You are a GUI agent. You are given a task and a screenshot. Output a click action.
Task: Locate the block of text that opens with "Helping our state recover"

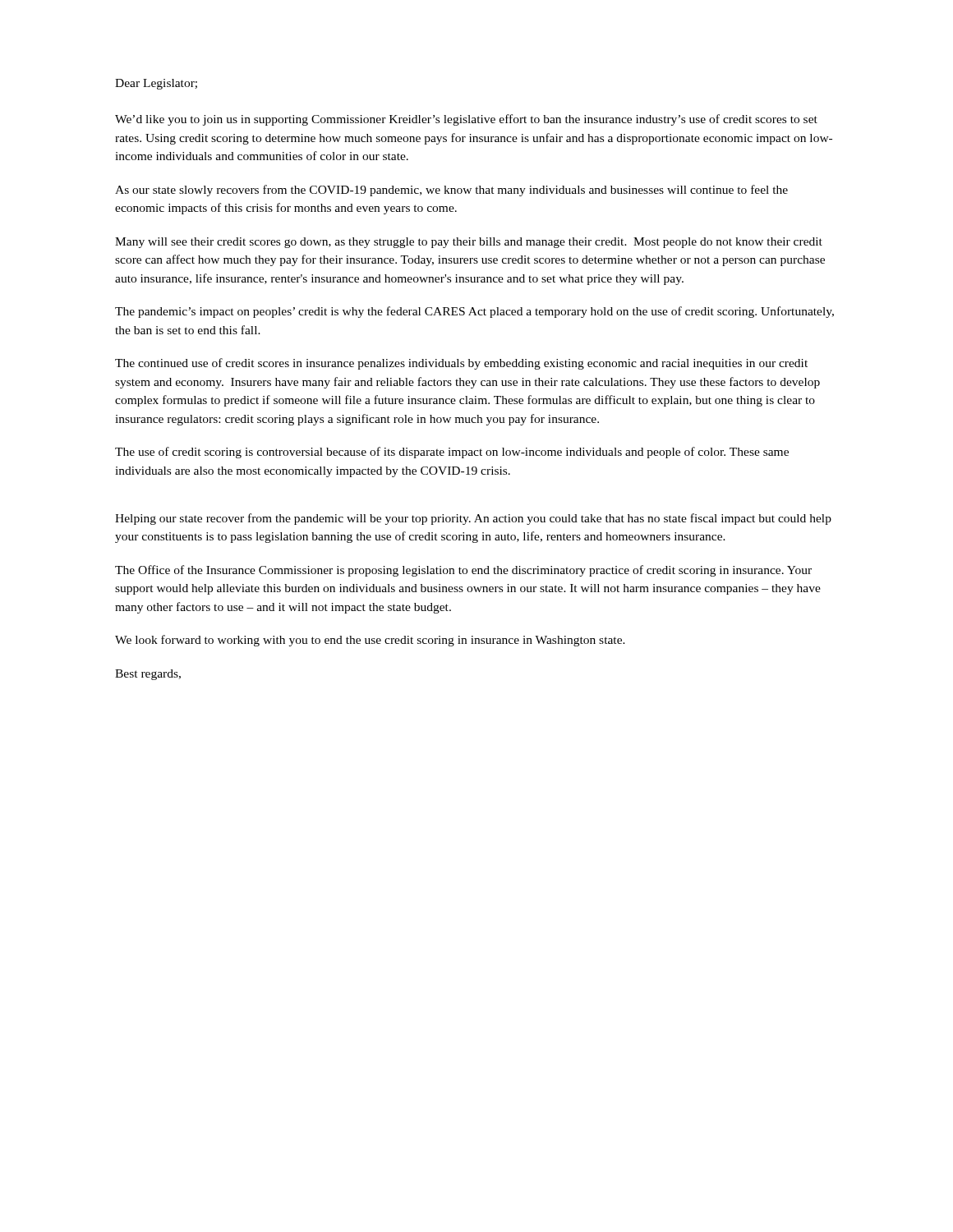pos(473,527)
